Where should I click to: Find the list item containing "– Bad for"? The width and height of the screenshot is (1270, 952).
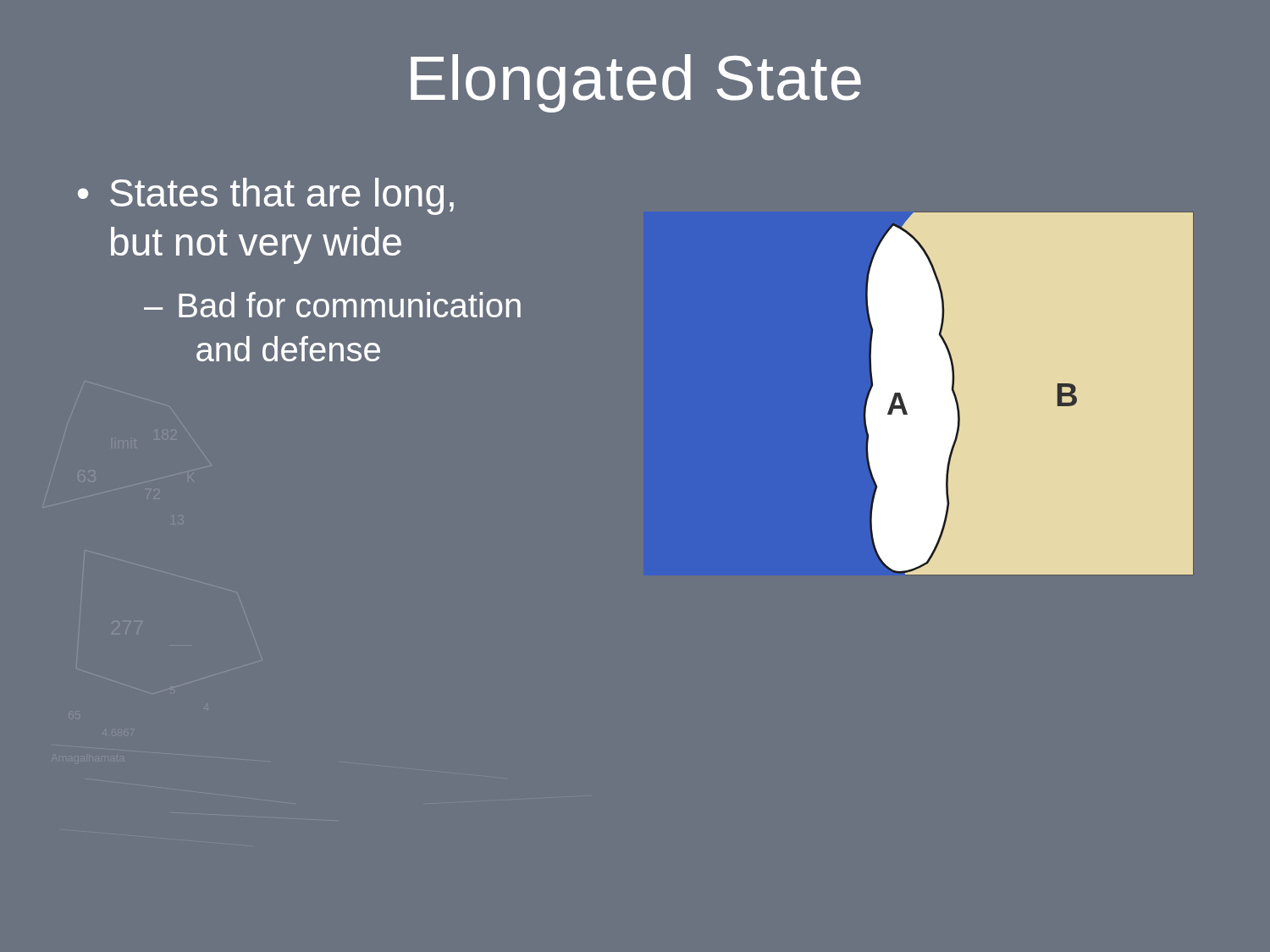pyautogui.click(x=333, y=327)
